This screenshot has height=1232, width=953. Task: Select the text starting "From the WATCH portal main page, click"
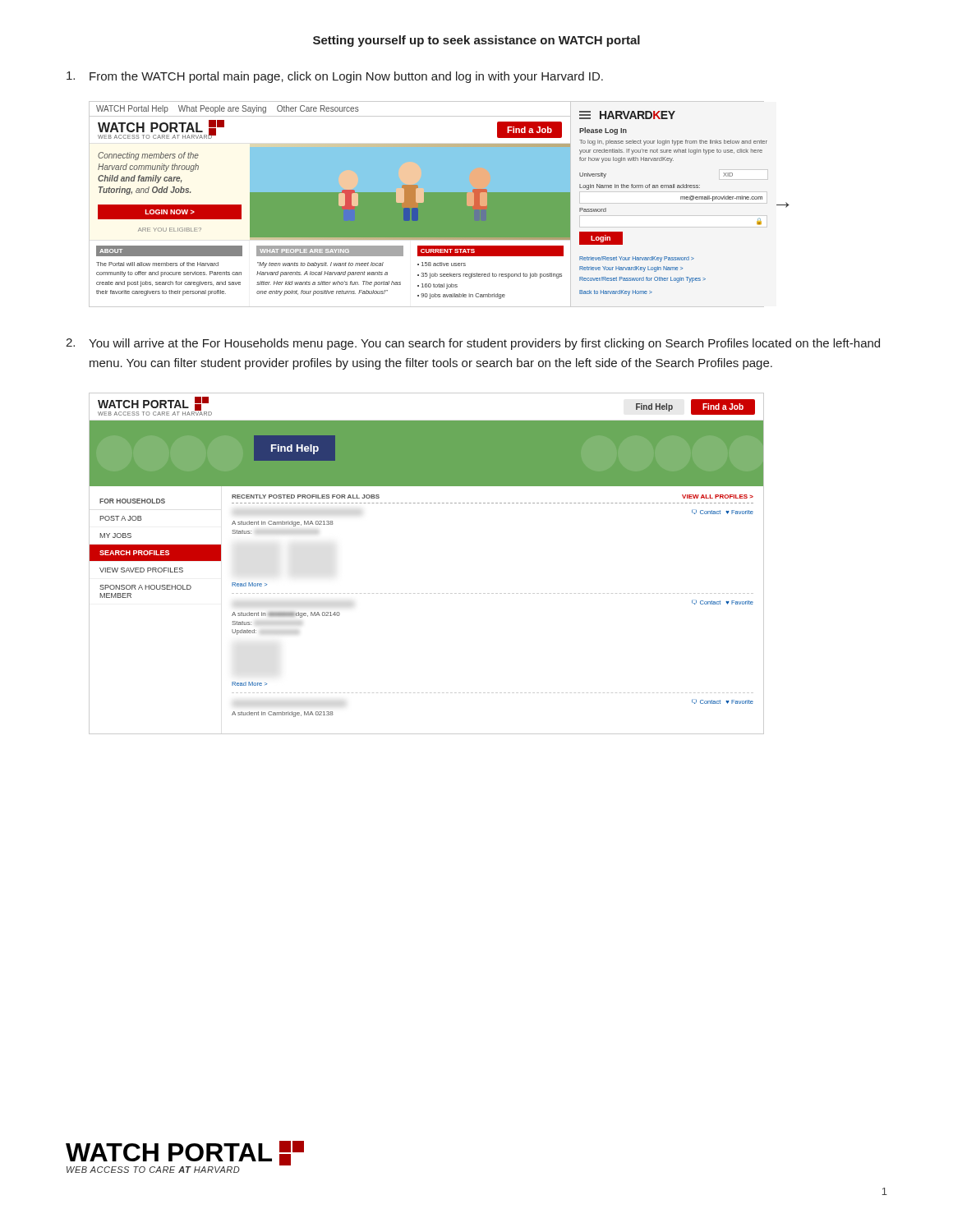pos(476,76)
